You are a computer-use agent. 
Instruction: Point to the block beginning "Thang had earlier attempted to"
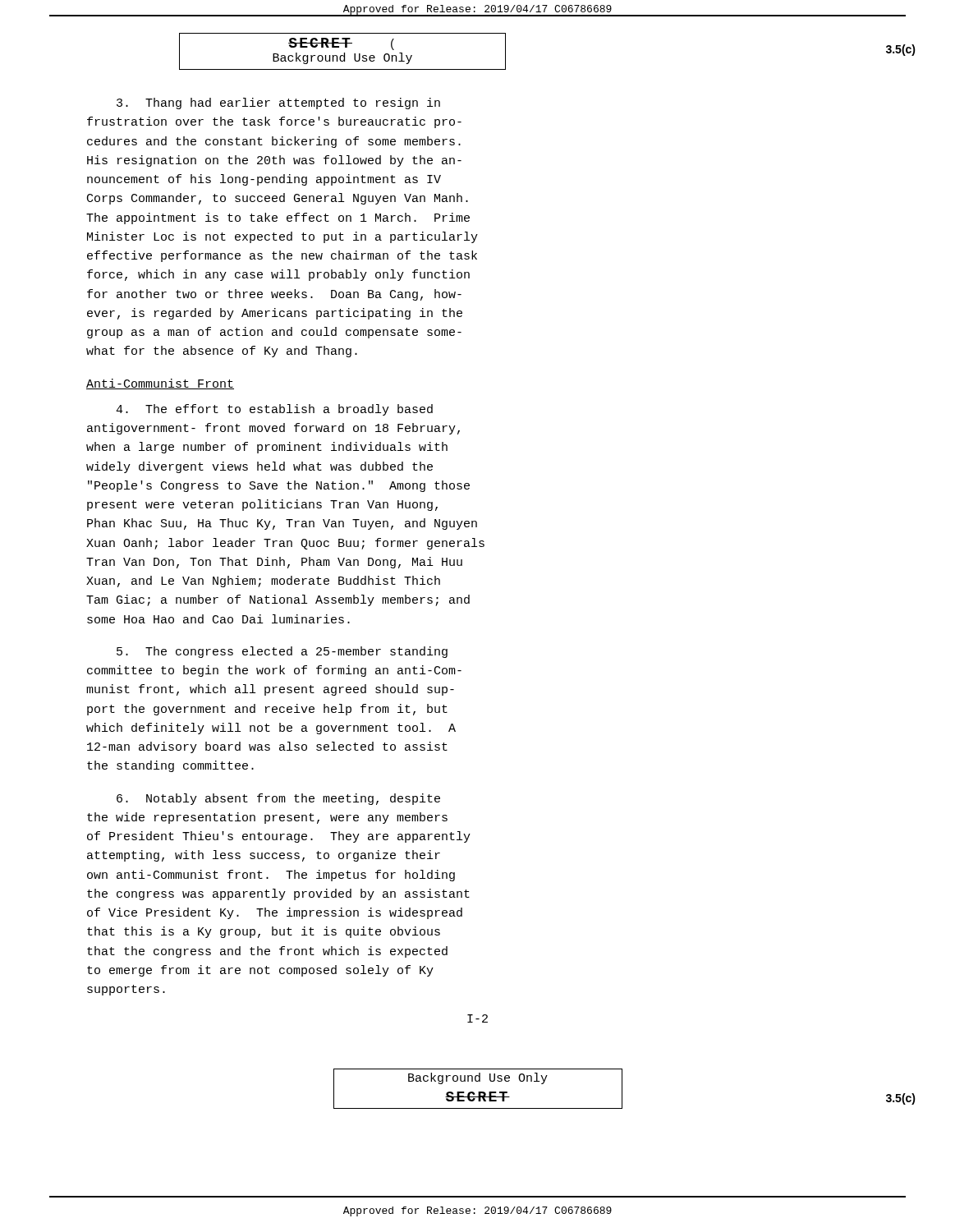pyautogui.click(x=282, y=228)
